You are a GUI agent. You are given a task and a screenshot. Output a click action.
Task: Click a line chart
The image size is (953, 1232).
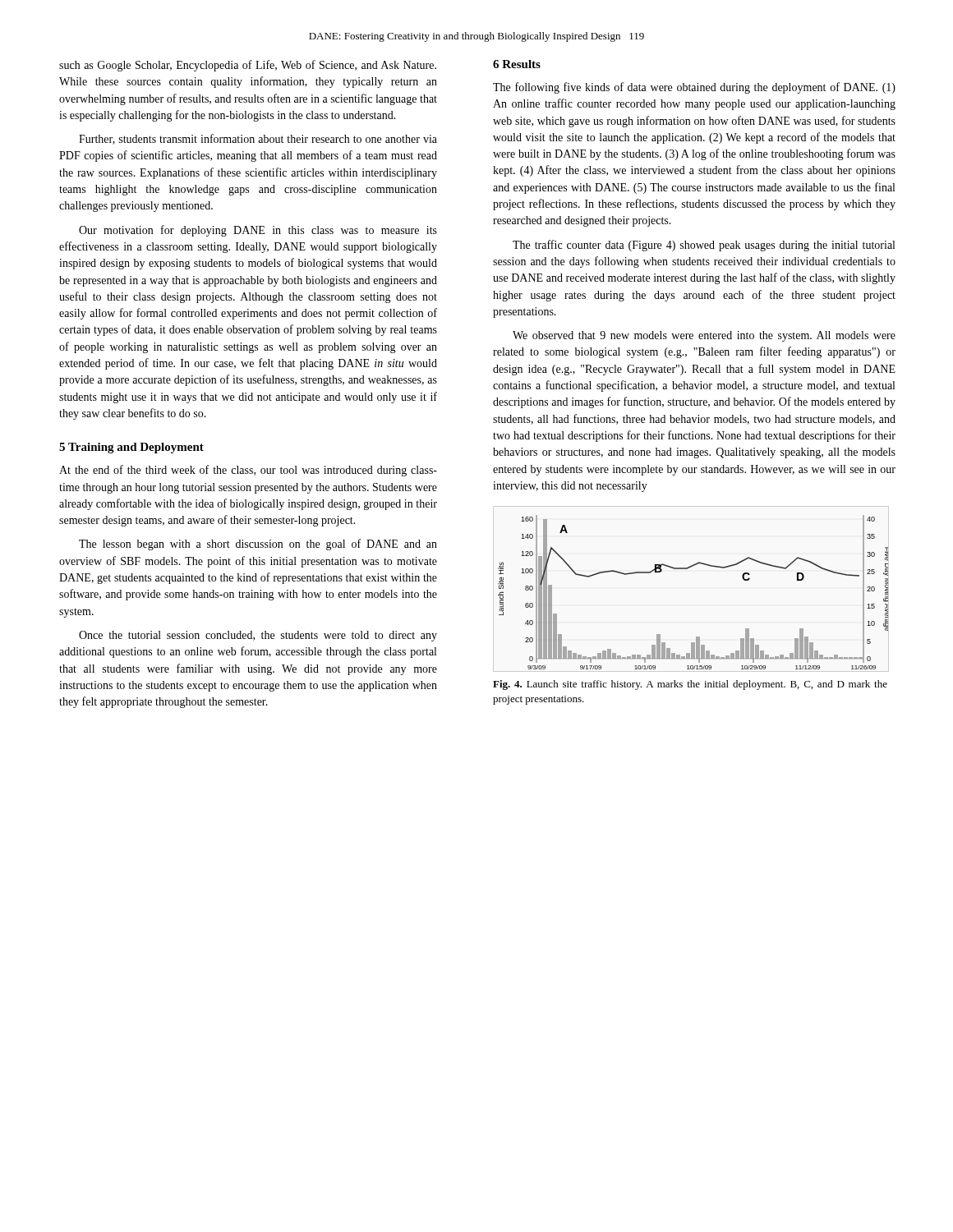point(694,589)
